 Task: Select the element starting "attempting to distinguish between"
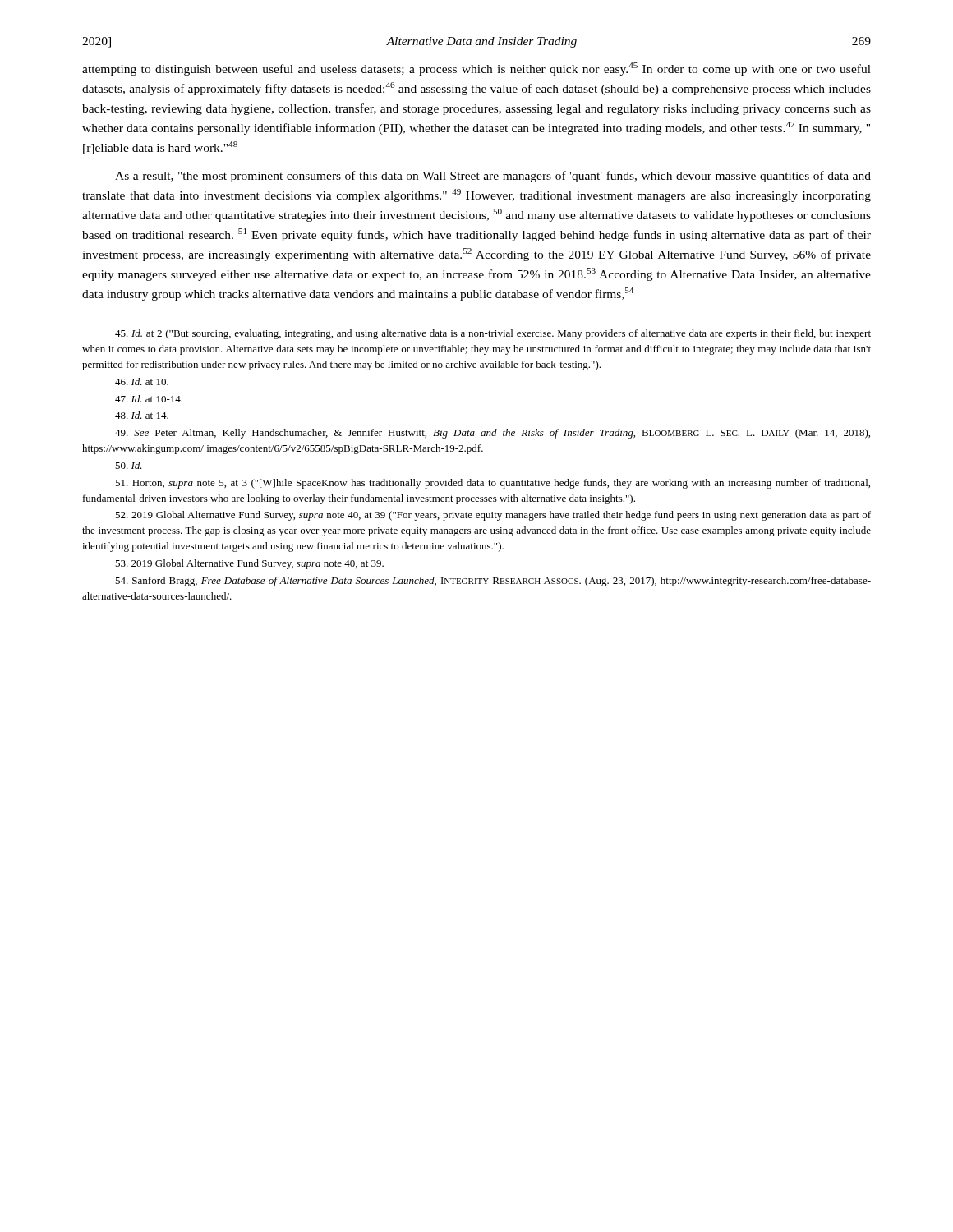click(476, 107)
